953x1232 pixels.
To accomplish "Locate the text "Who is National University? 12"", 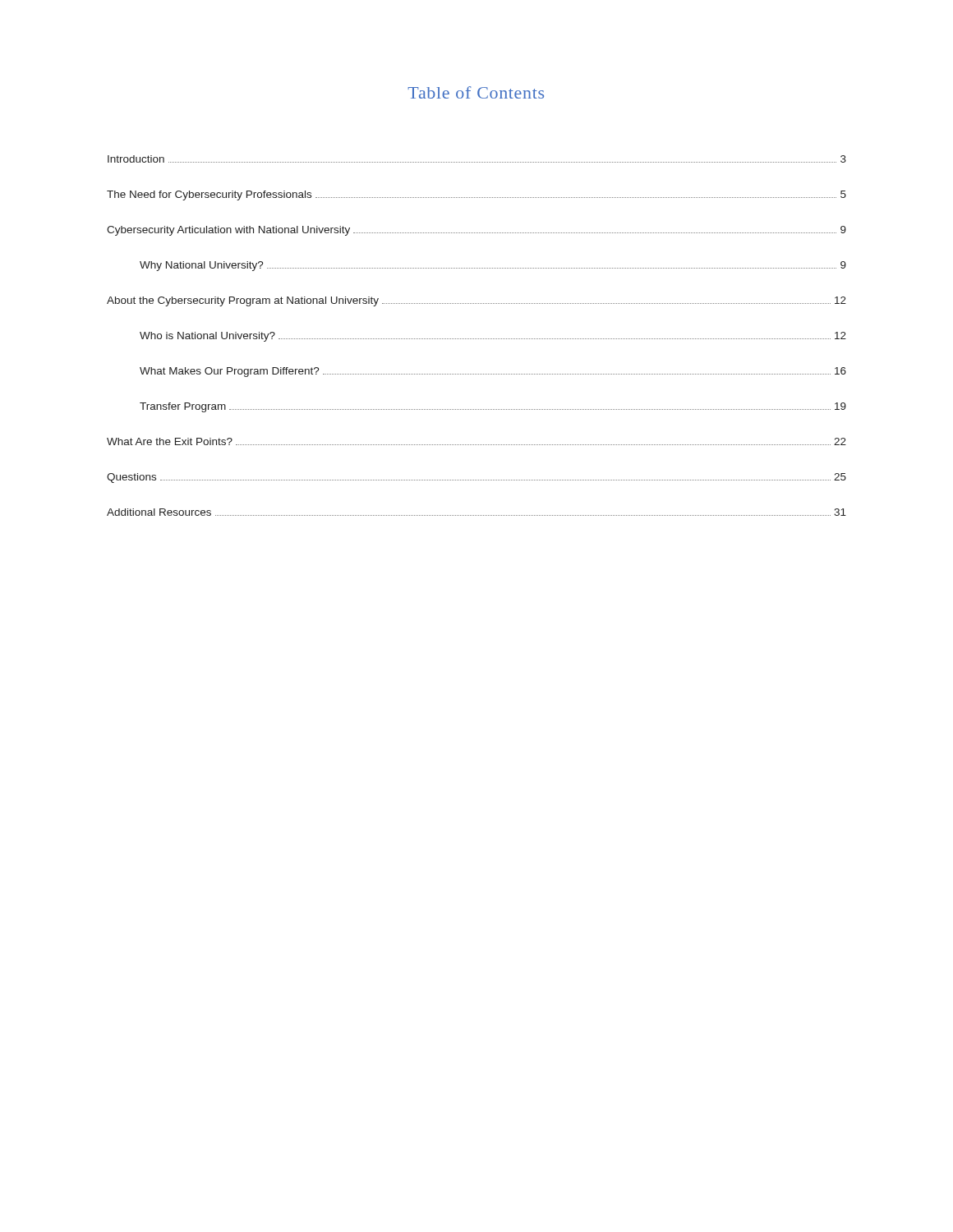I will tap(493, 335).
